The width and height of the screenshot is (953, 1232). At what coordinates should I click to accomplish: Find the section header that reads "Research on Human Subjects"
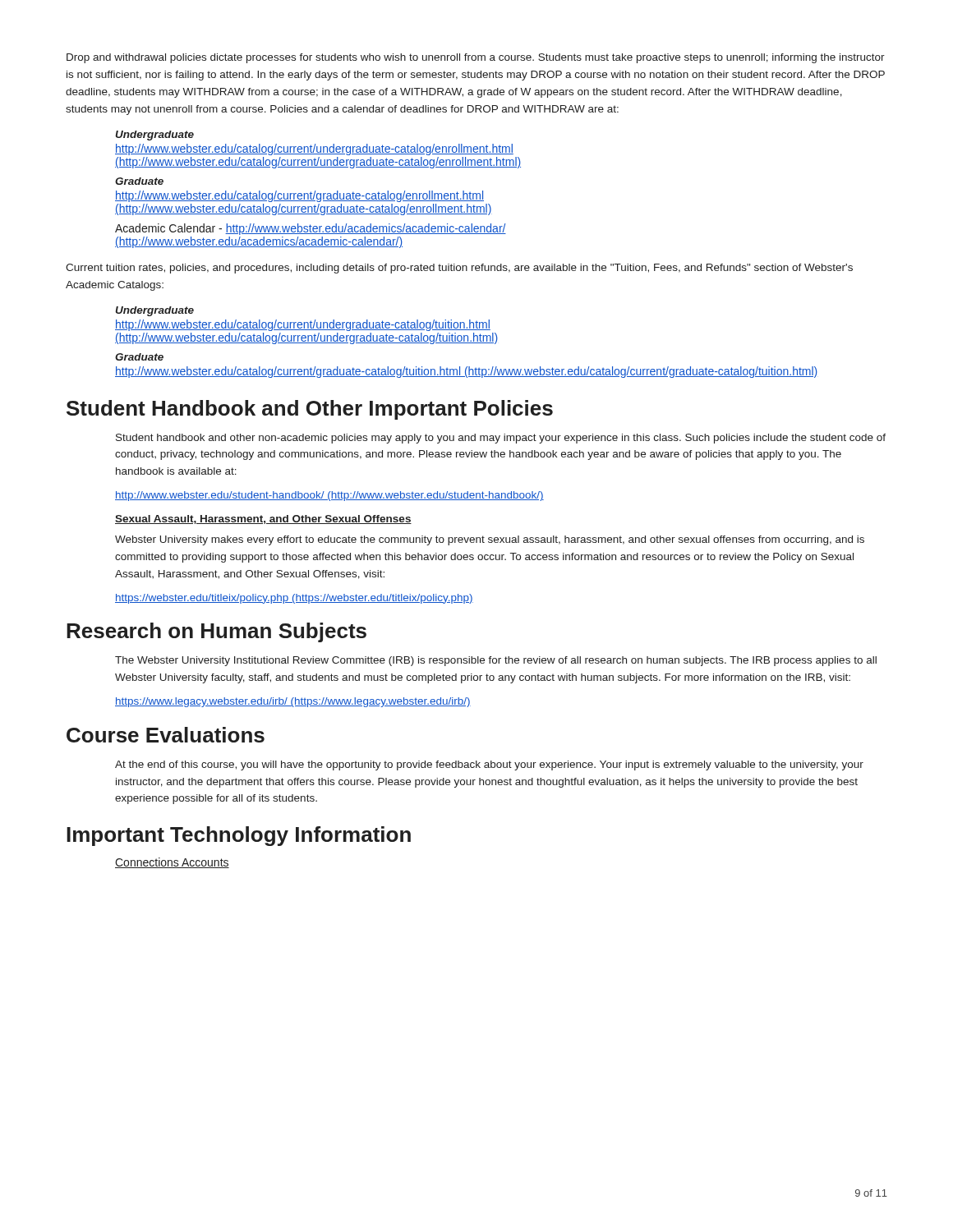pos(216,631)
